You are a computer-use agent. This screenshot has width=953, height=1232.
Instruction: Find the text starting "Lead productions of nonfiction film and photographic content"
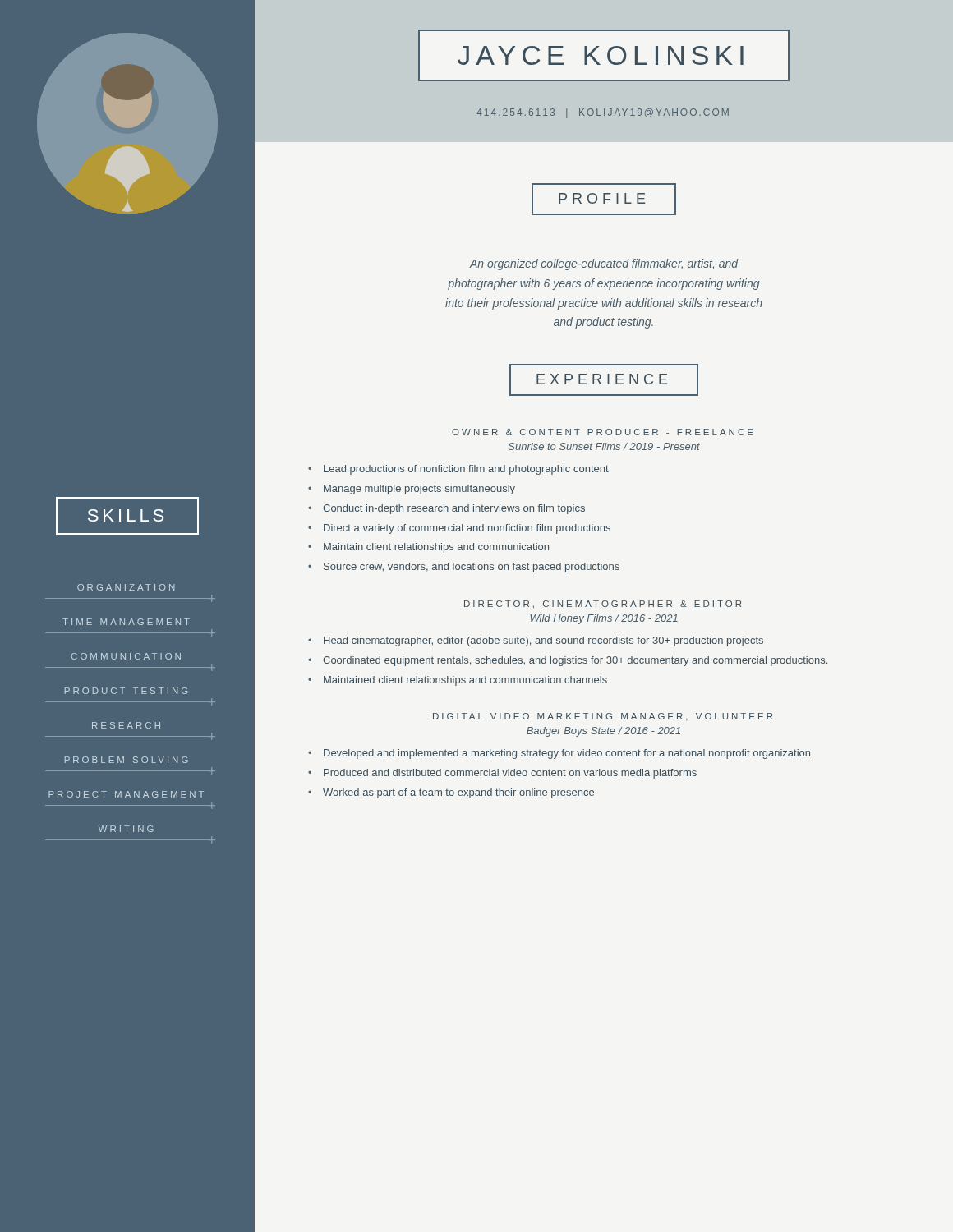608,469
